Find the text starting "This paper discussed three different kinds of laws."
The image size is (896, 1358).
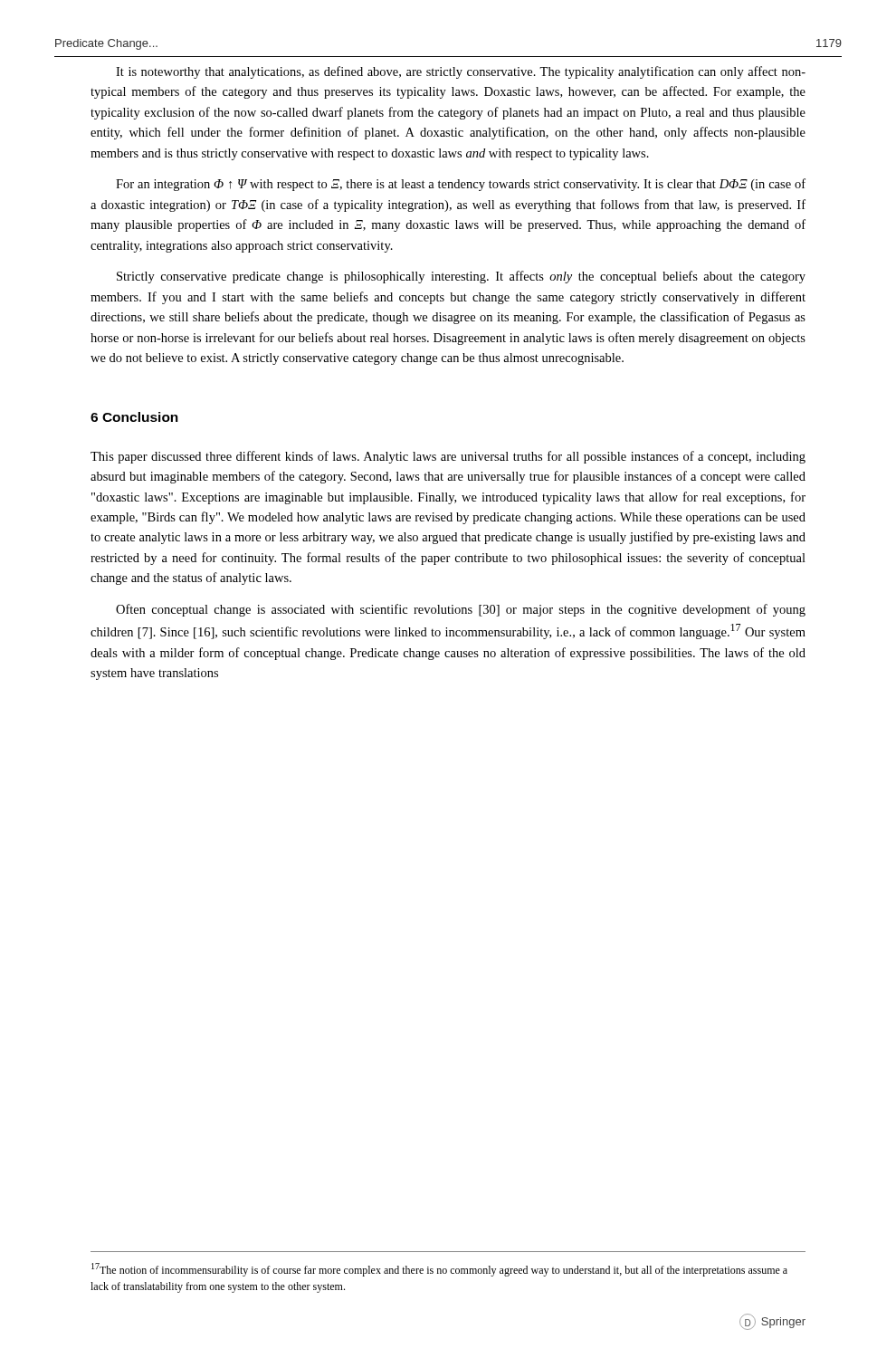pyautogui.click(x=448, y=517)
